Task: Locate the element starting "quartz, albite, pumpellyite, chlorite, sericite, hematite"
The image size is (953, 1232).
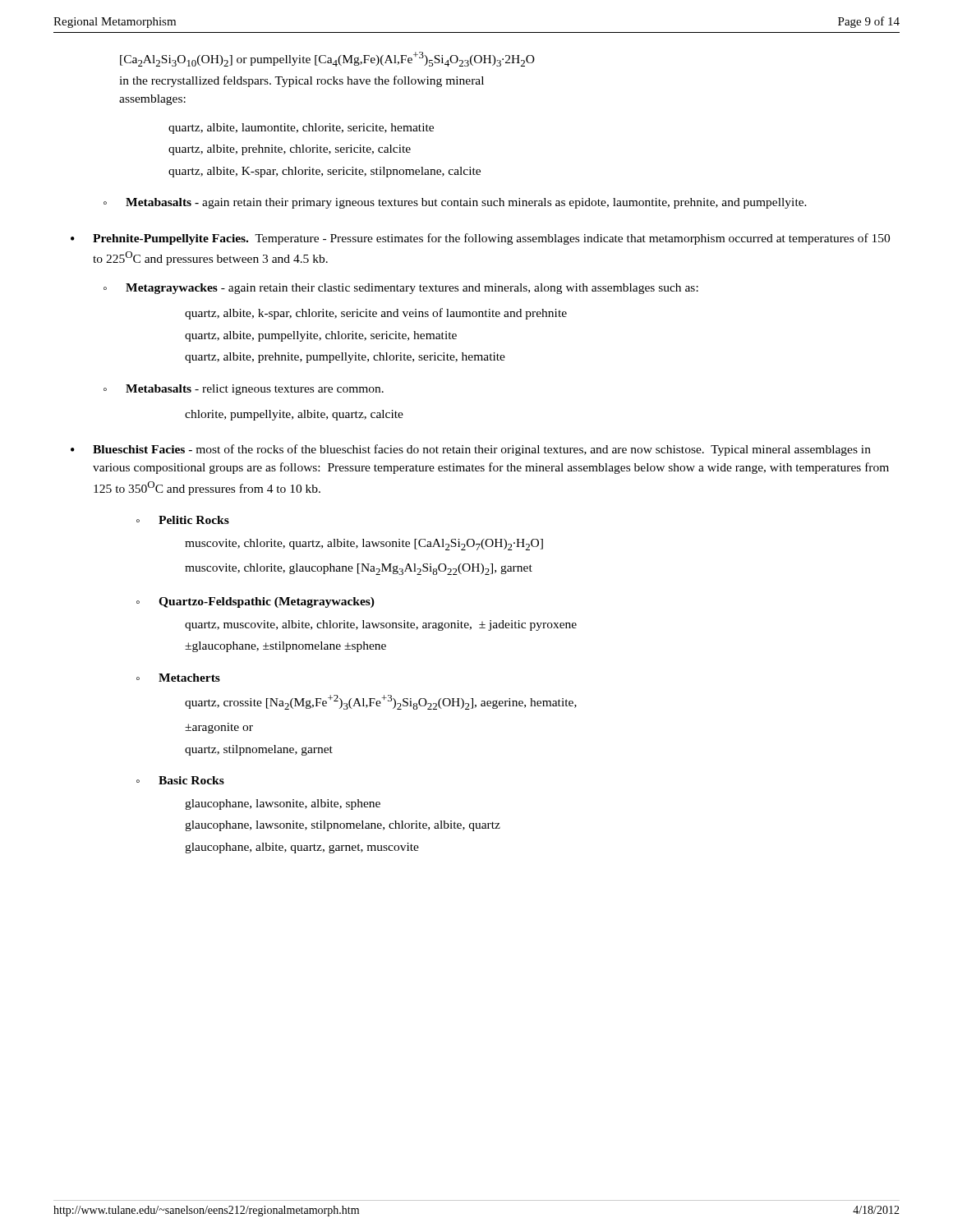Action: point(321,335)
